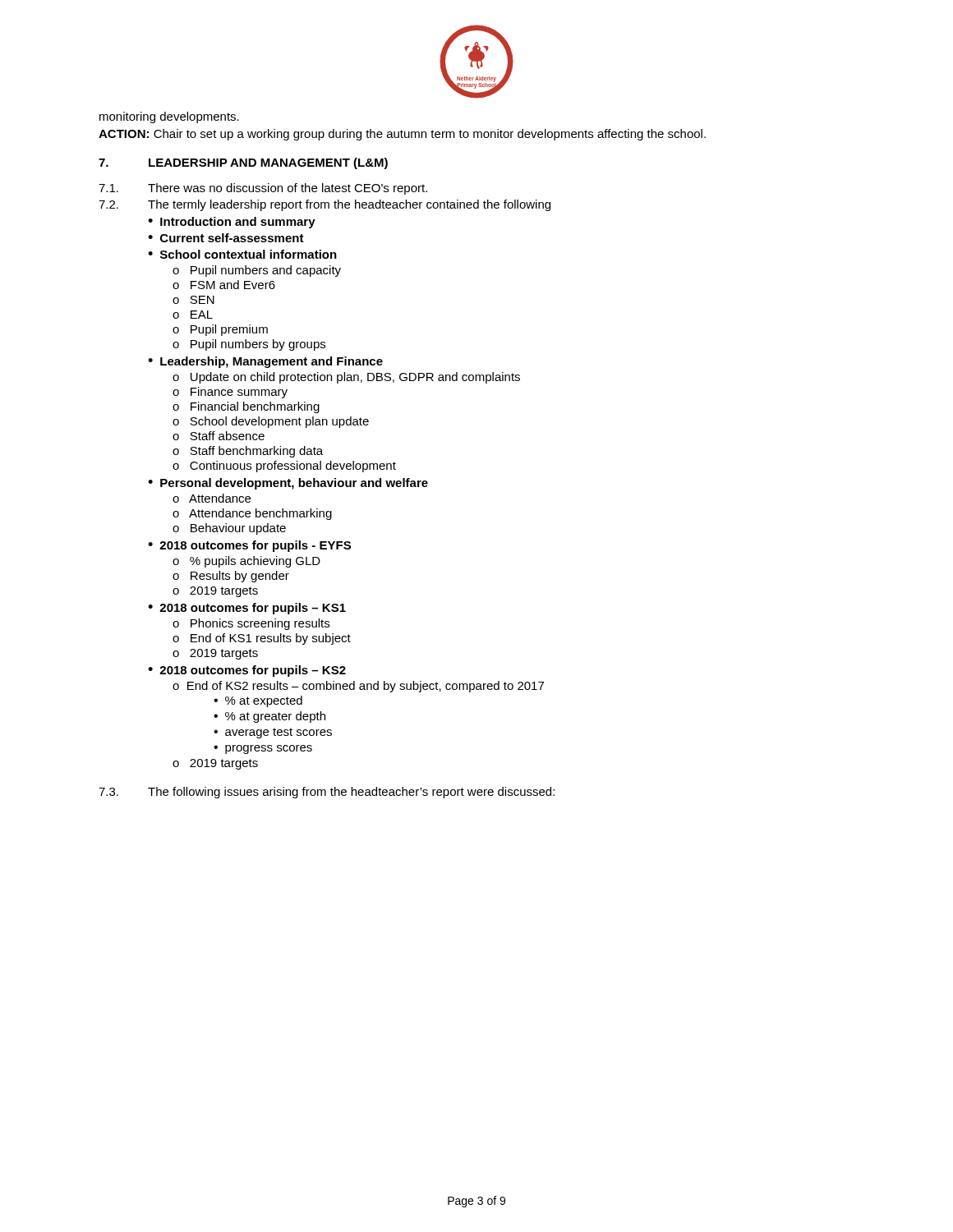
Task: Find the block on this page that starts "• average test"
Action: pyautogui.click(x=273, y=732)
